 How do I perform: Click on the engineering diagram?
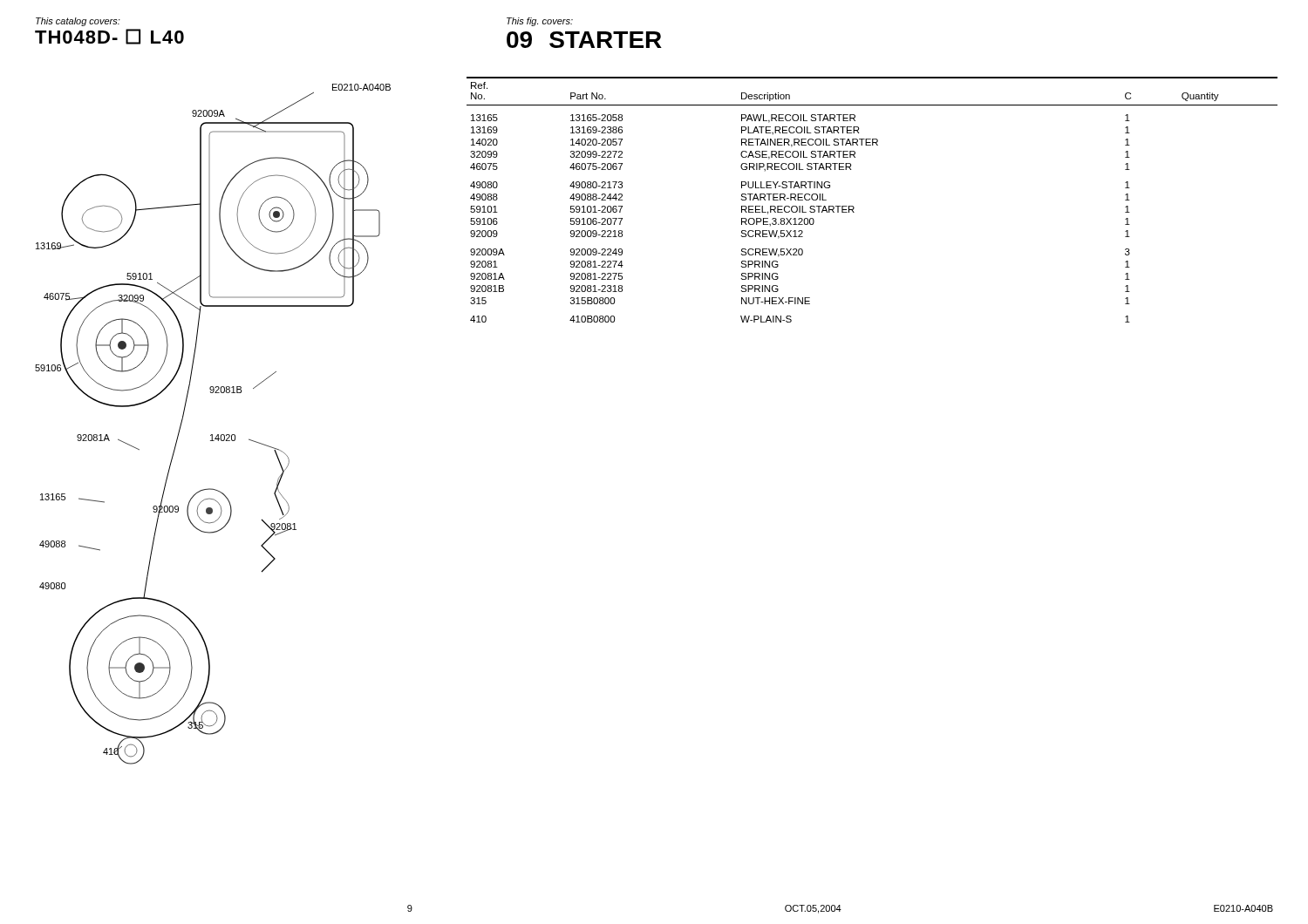point(249,454)
